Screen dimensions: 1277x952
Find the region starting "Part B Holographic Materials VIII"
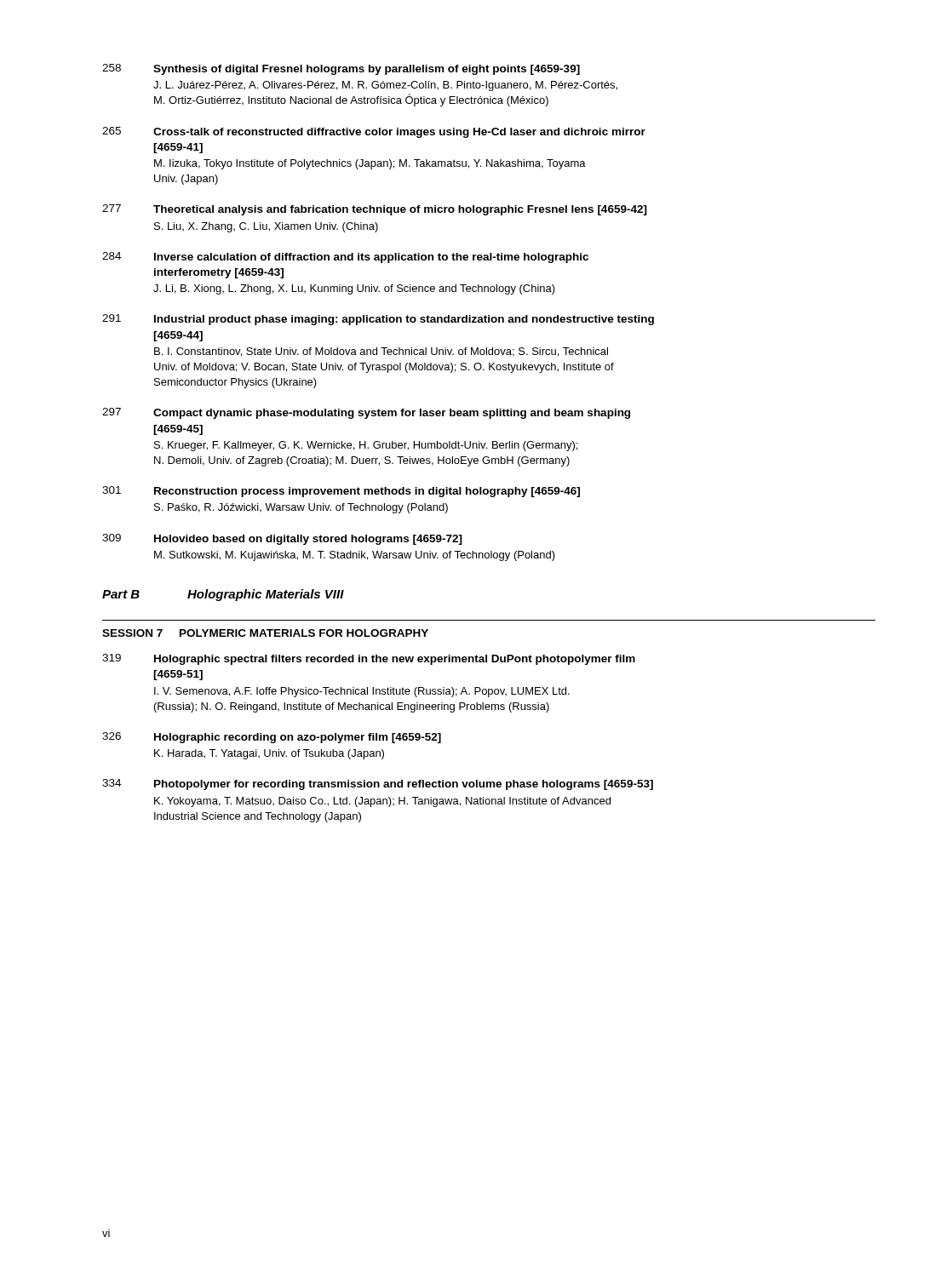(223, 594)
